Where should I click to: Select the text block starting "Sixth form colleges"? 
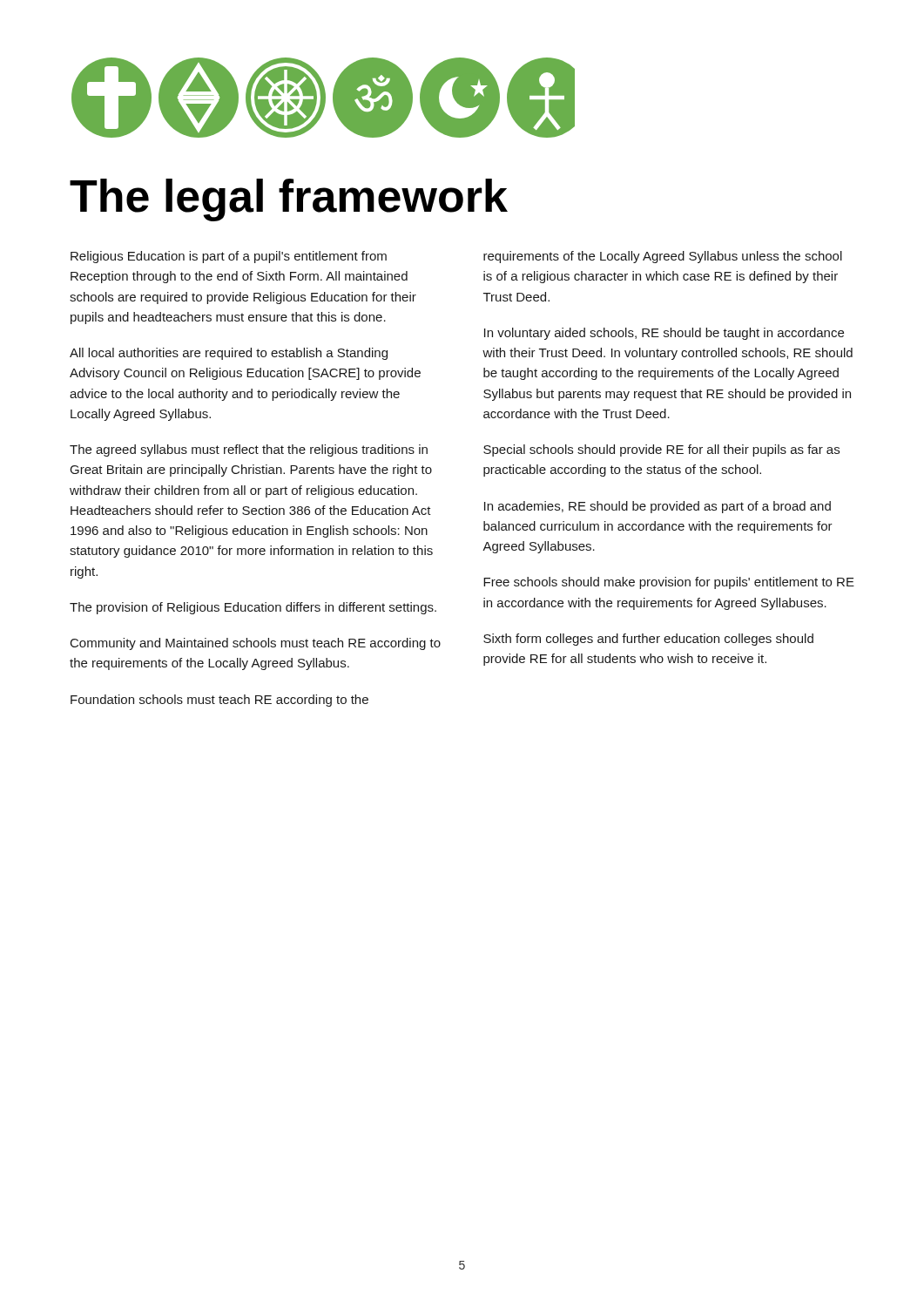point(669,648)
